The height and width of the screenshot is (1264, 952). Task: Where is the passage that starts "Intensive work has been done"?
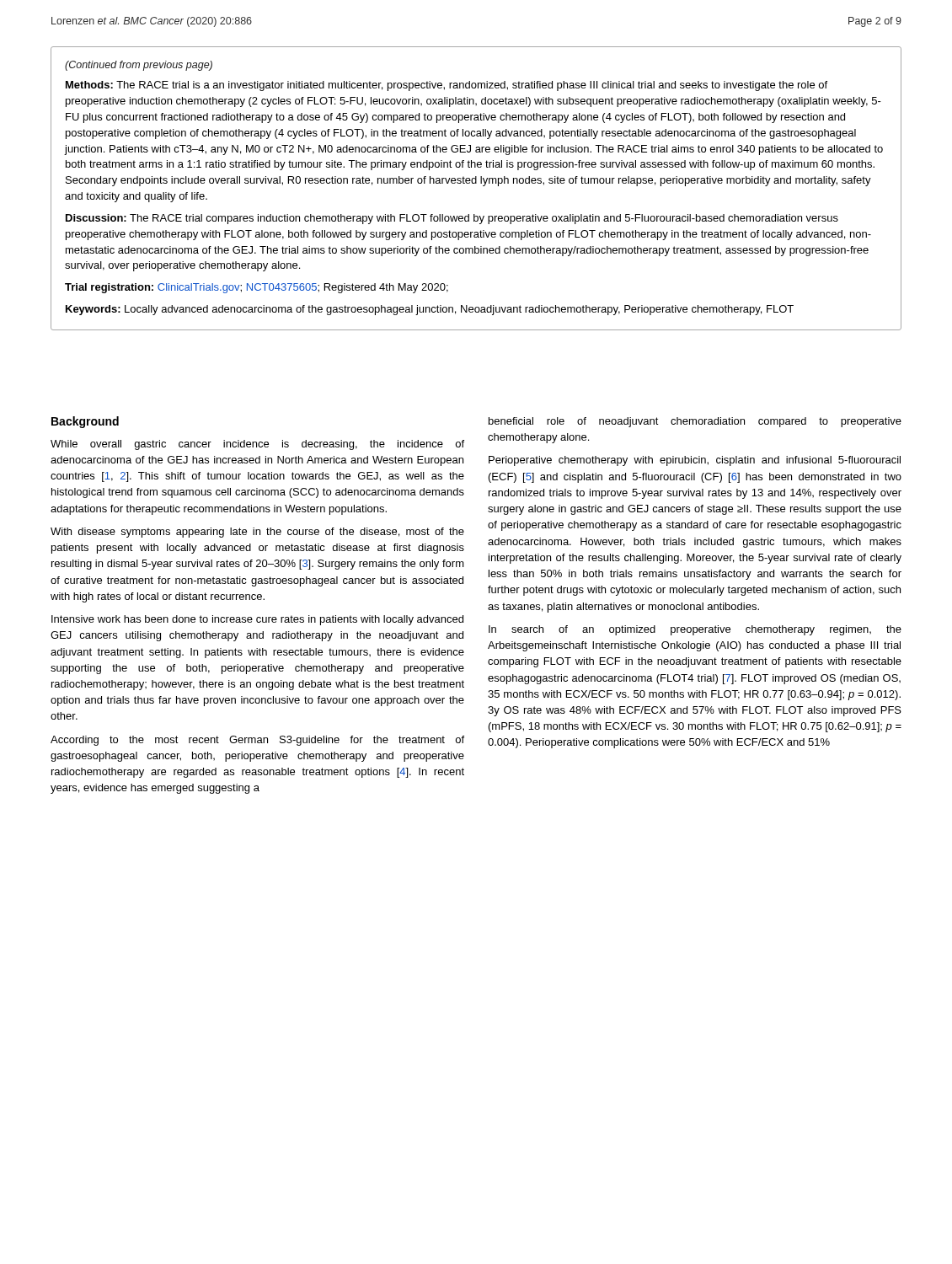point(257,668)
